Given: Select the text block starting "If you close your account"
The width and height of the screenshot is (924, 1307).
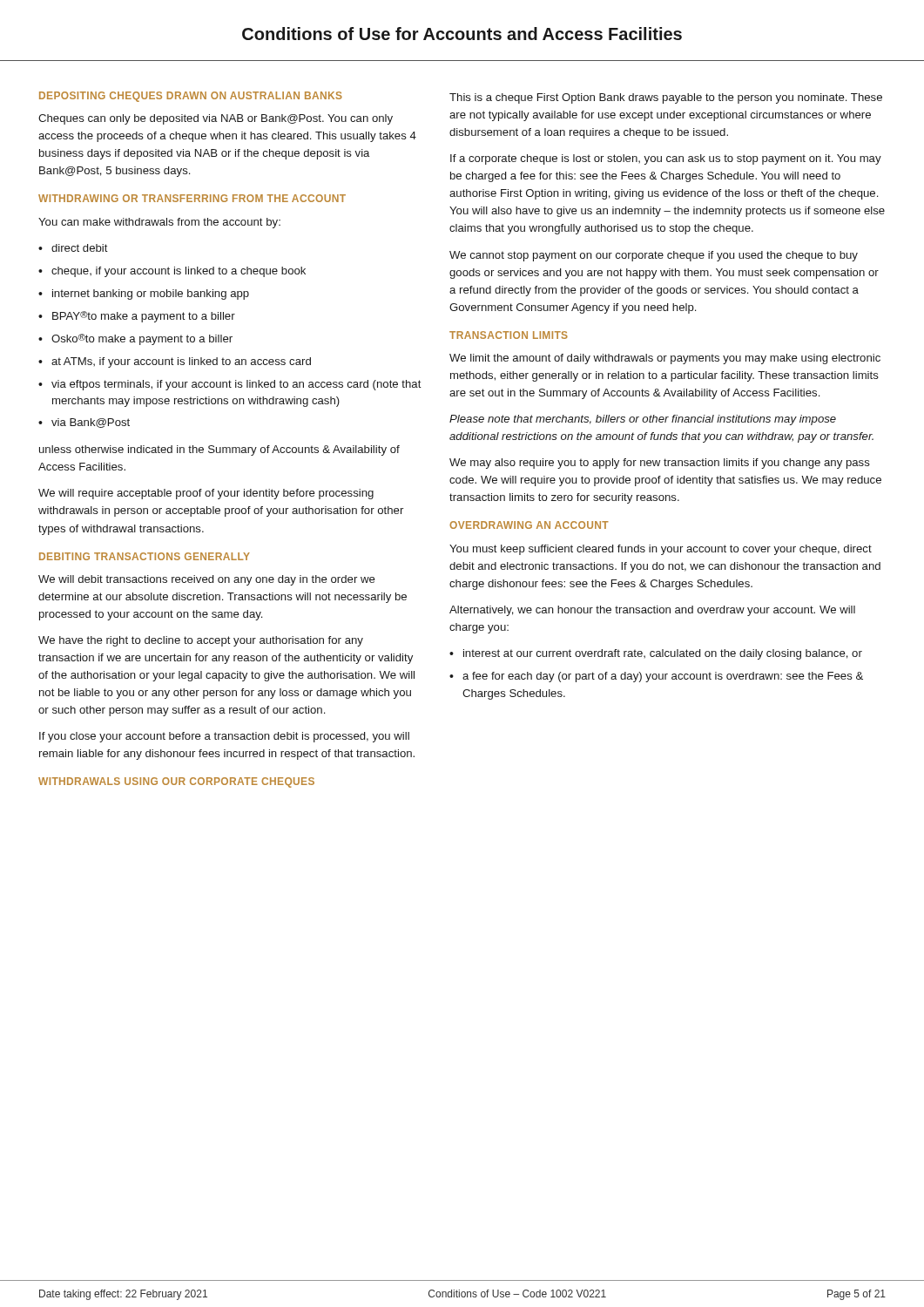Looking at the screenshot, I should (x=227, y=745).
